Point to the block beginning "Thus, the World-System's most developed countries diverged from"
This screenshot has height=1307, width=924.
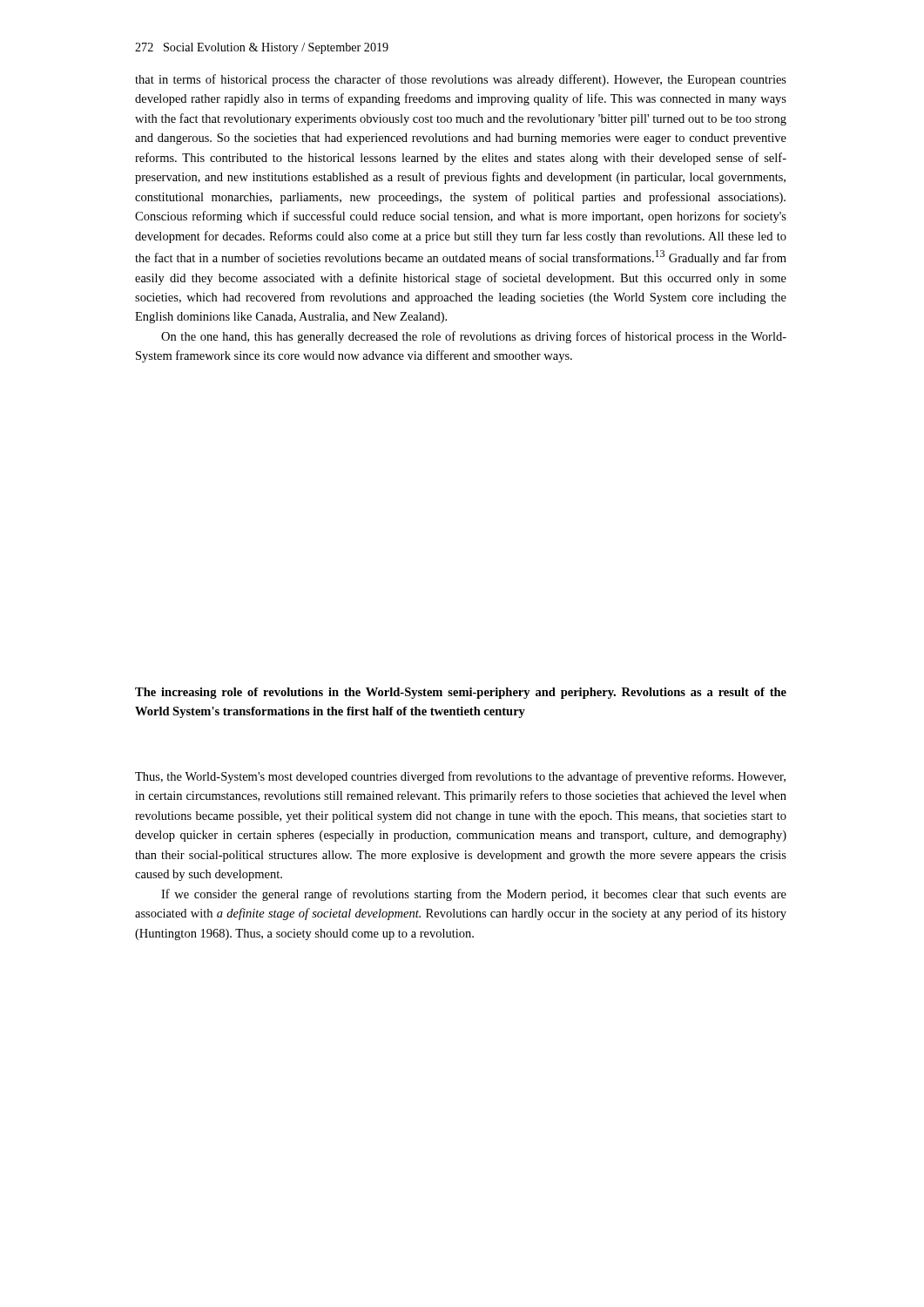pyautogui.click(x=461, y=855)
